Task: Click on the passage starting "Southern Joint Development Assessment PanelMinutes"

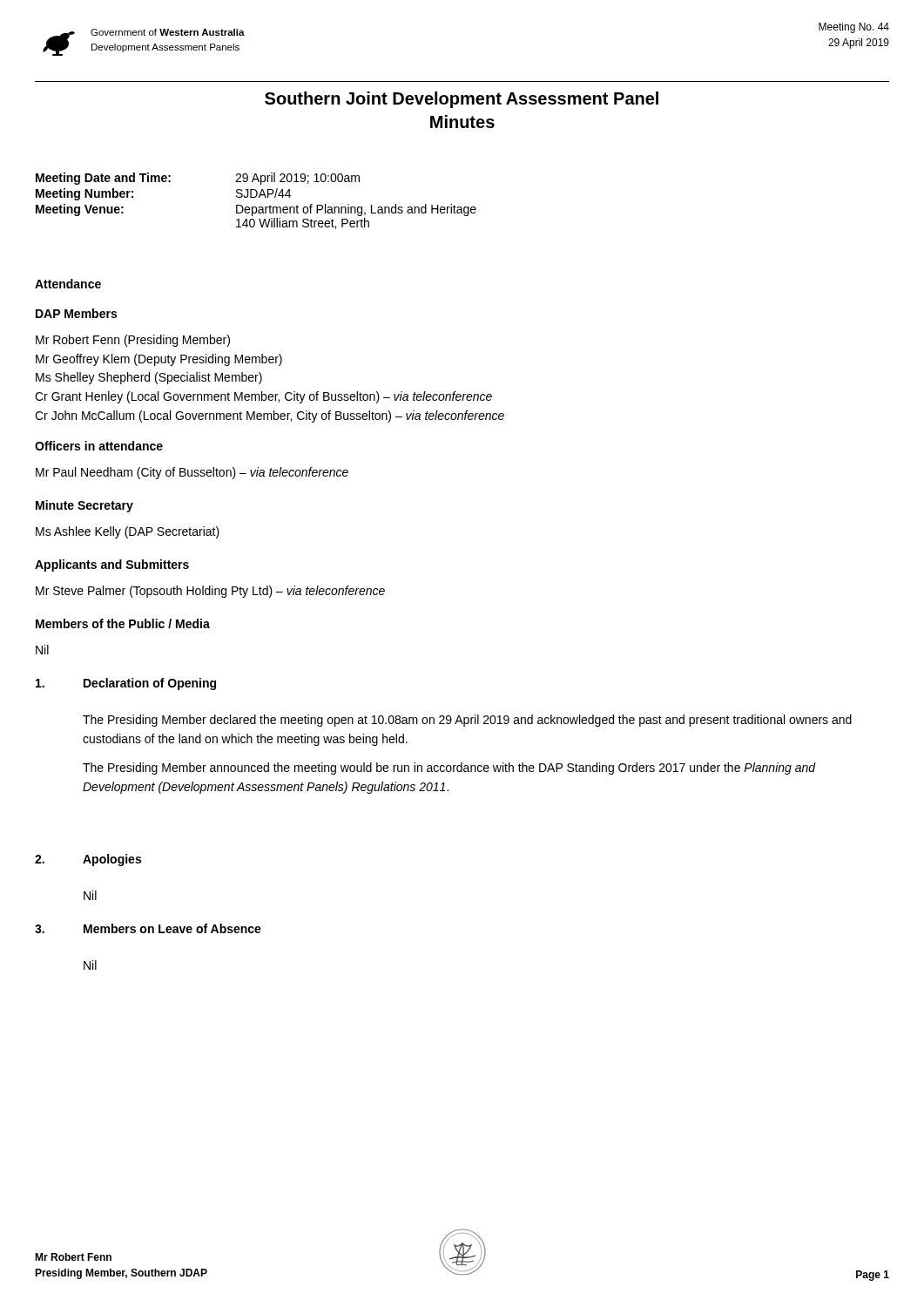Action: coord(462,111)
